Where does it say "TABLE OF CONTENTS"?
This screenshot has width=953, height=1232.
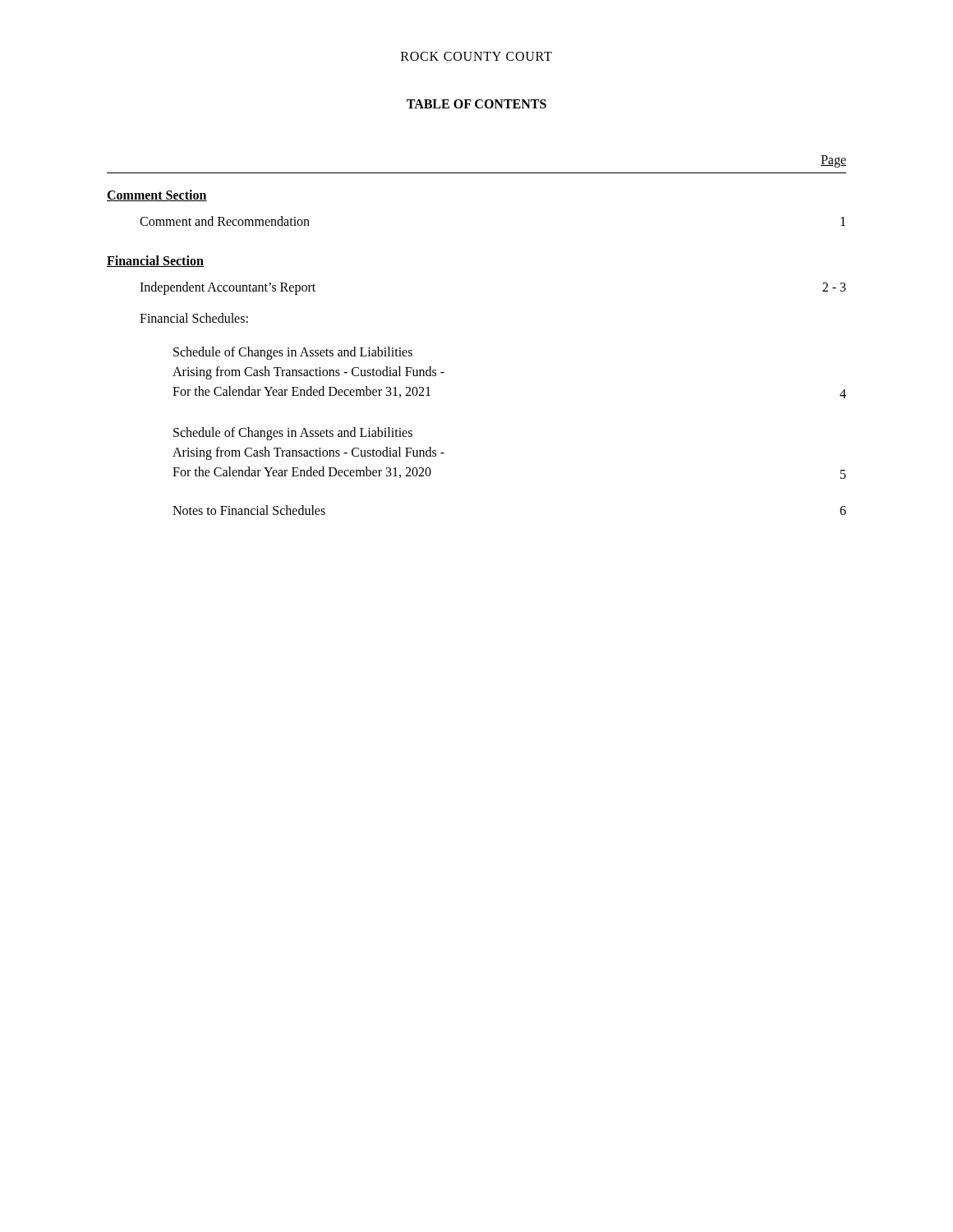[476, 104]
